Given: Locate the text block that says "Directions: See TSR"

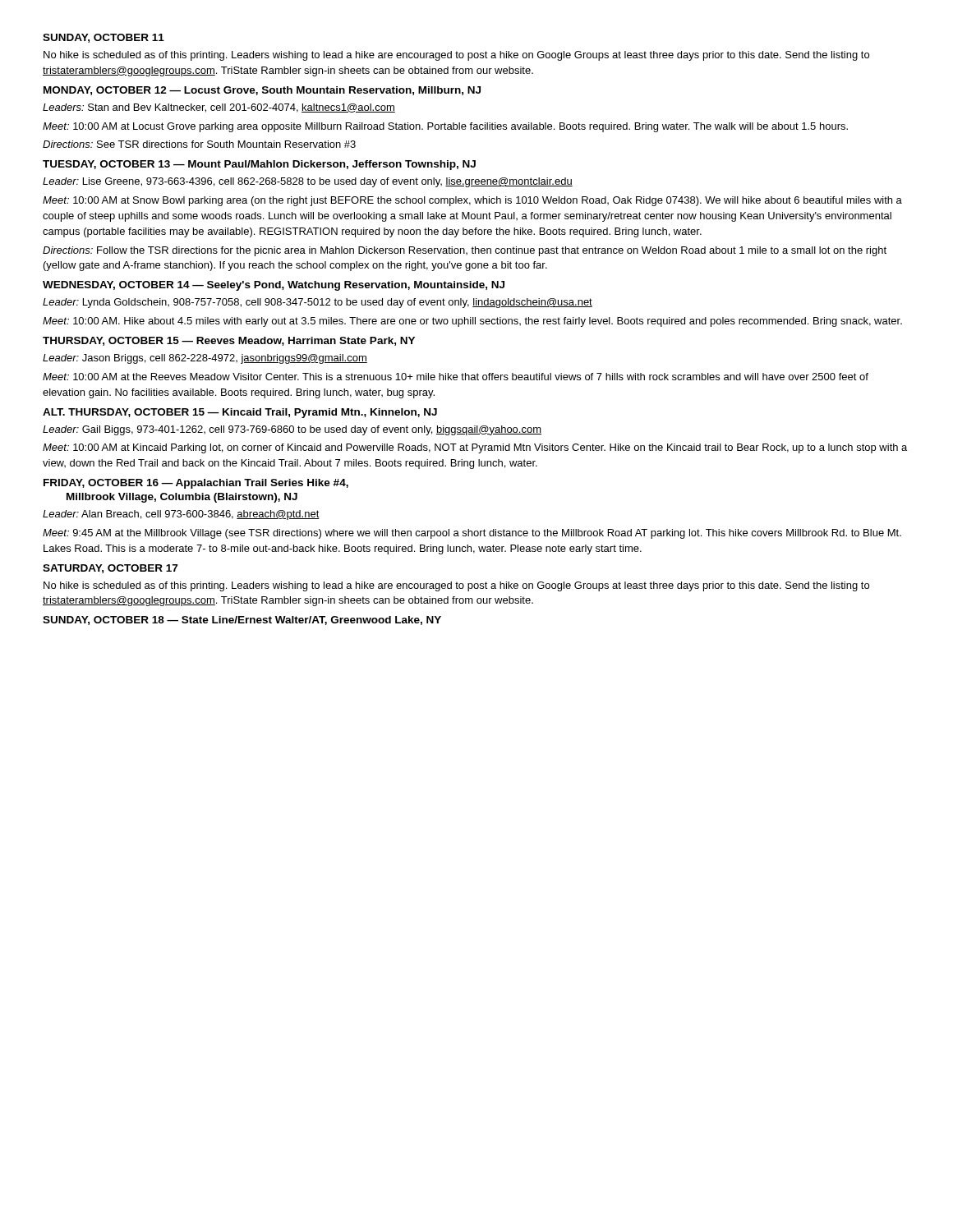Looking at the screenshot, I should (199, 144).
